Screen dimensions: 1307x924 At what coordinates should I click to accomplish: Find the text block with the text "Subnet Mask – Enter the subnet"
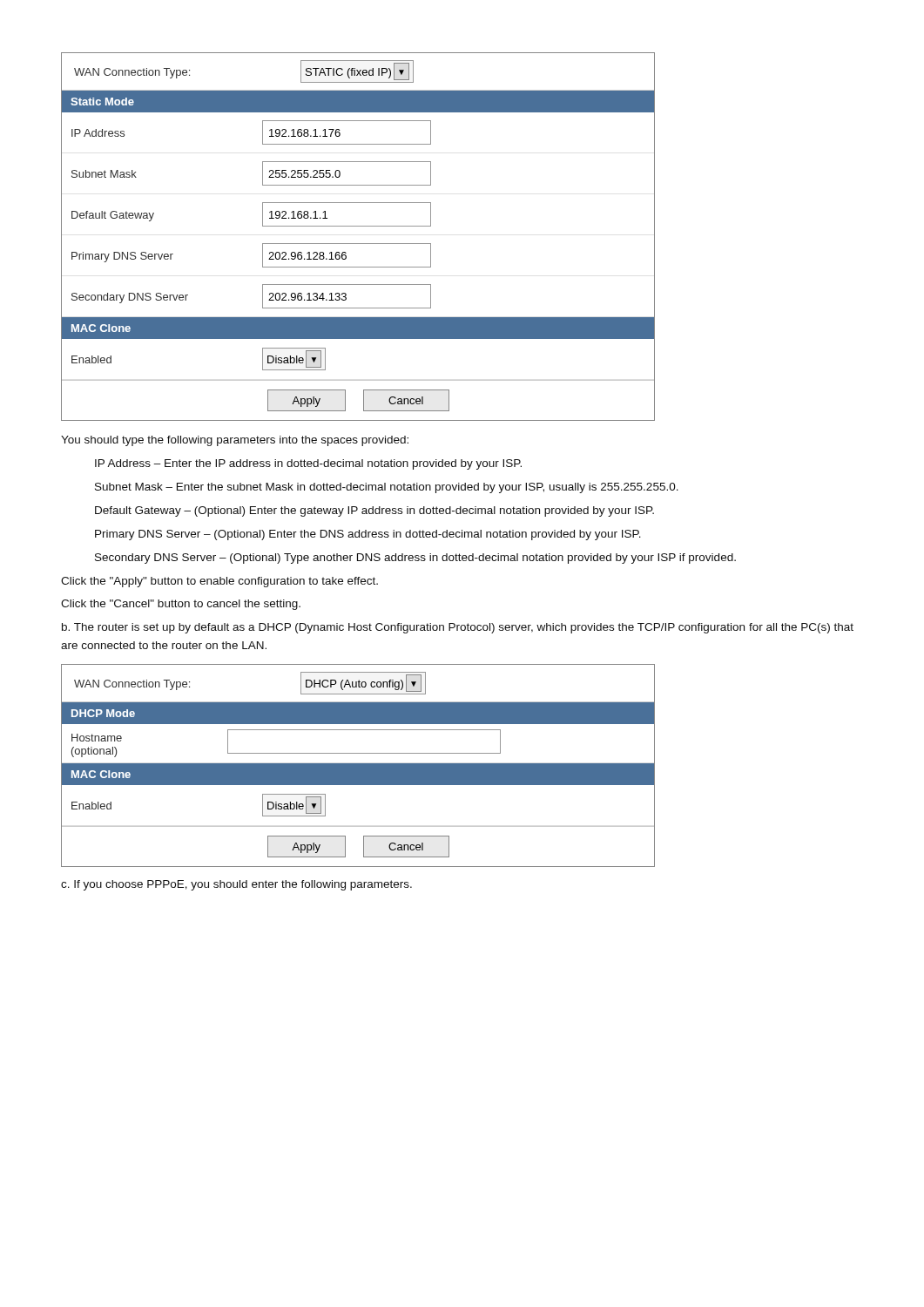[386, 486]
